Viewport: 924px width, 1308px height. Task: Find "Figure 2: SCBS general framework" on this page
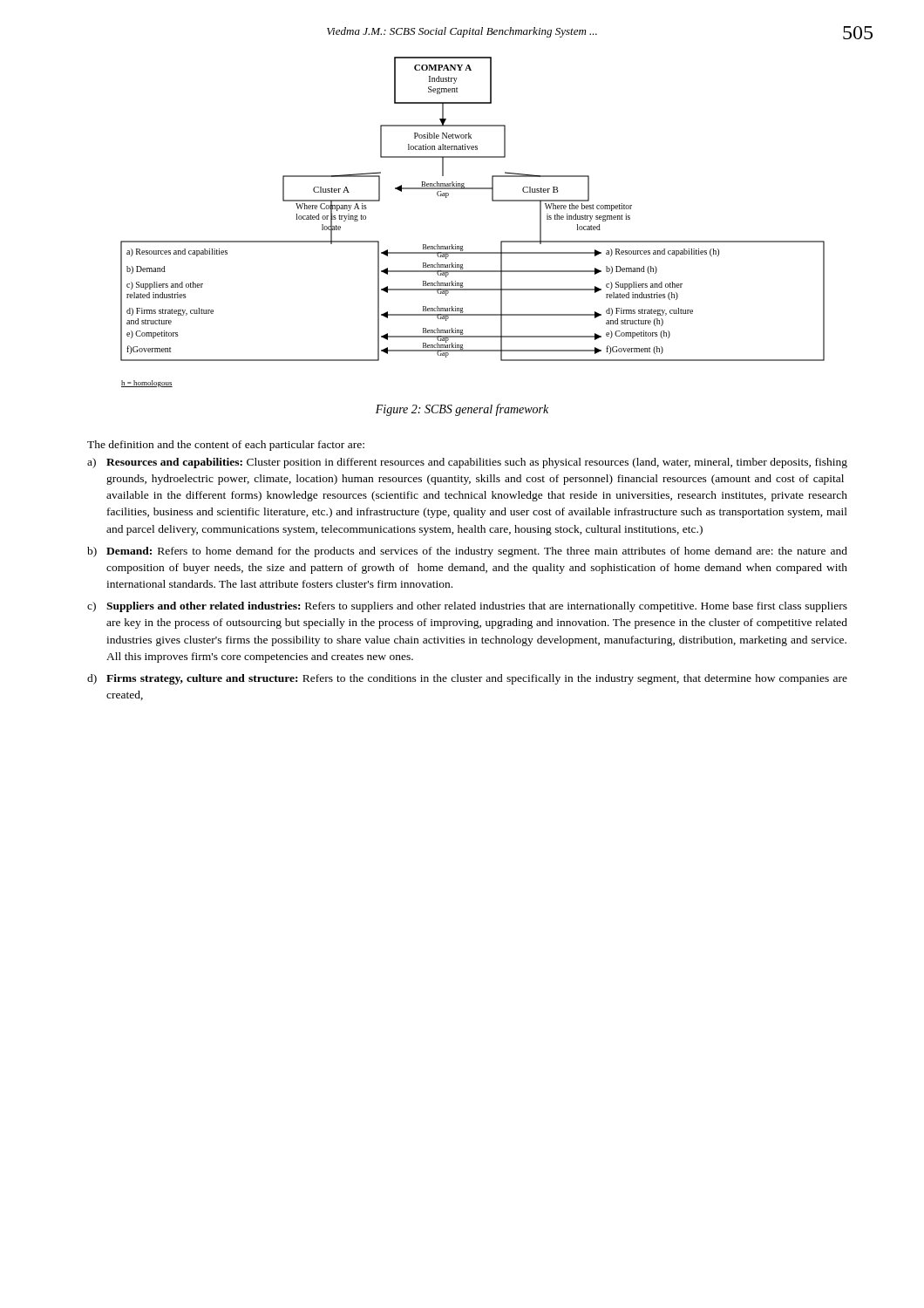click(x=462, y=409)
